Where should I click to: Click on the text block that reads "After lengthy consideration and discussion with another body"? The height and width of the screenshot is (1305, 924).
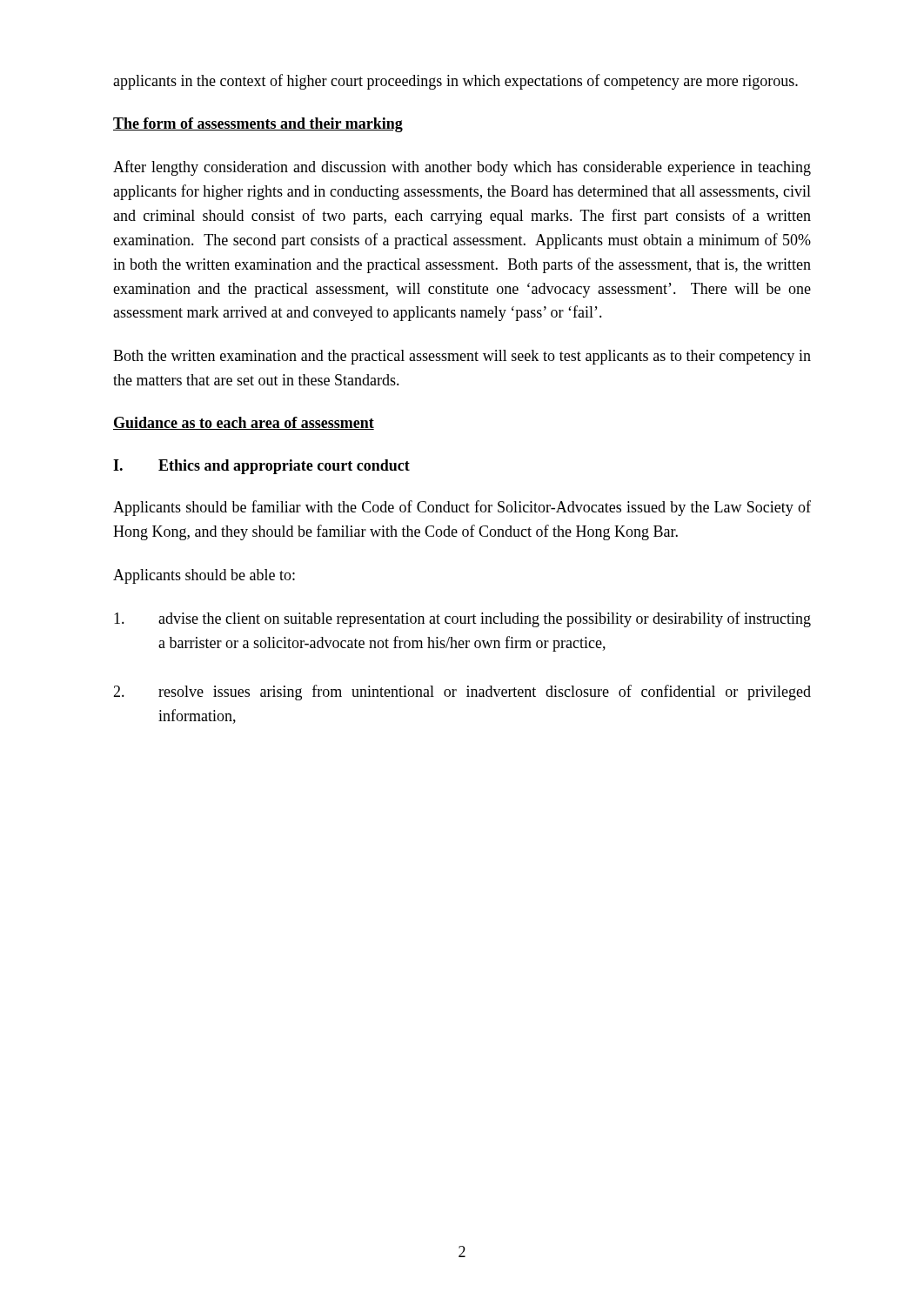click(x=462, y=240)
